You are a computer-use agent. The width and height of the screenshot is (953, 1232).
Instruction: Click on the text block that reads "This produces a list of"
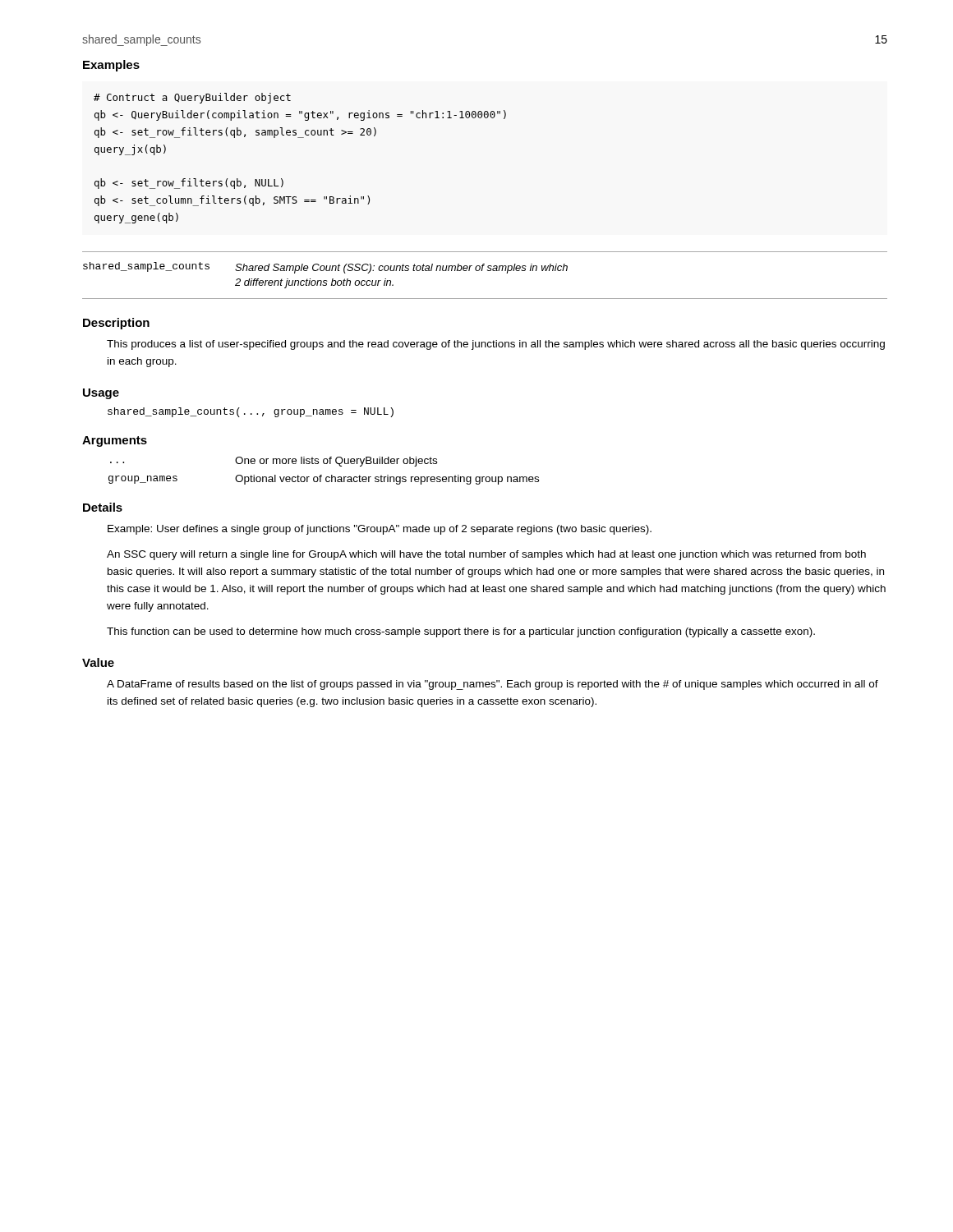(x=496, y=353)
